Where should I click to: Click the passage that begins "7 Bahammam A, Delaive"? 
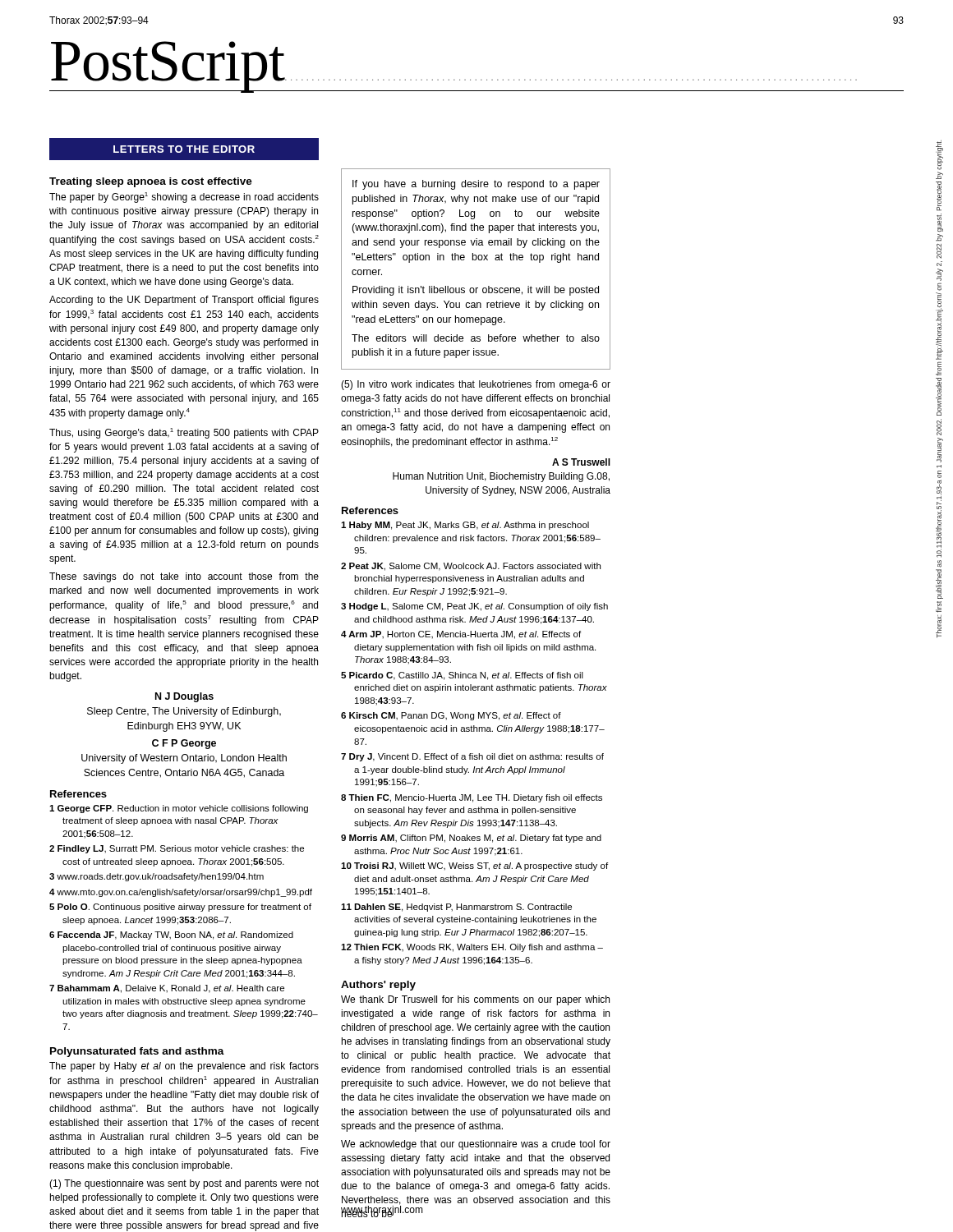tap(184, 1007)
